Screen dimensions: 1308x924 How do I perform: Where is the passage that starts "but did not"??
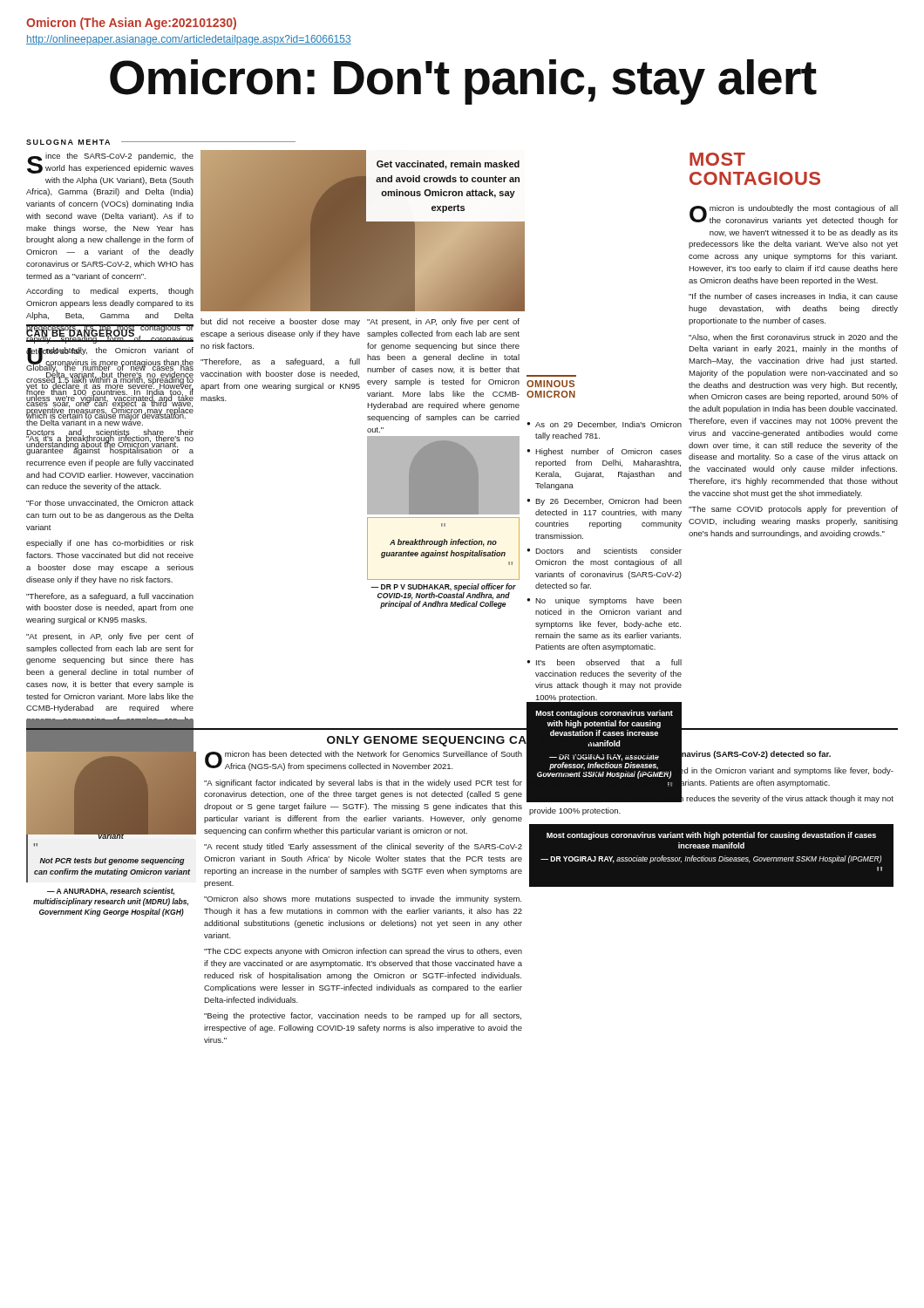tap(280, 360)
